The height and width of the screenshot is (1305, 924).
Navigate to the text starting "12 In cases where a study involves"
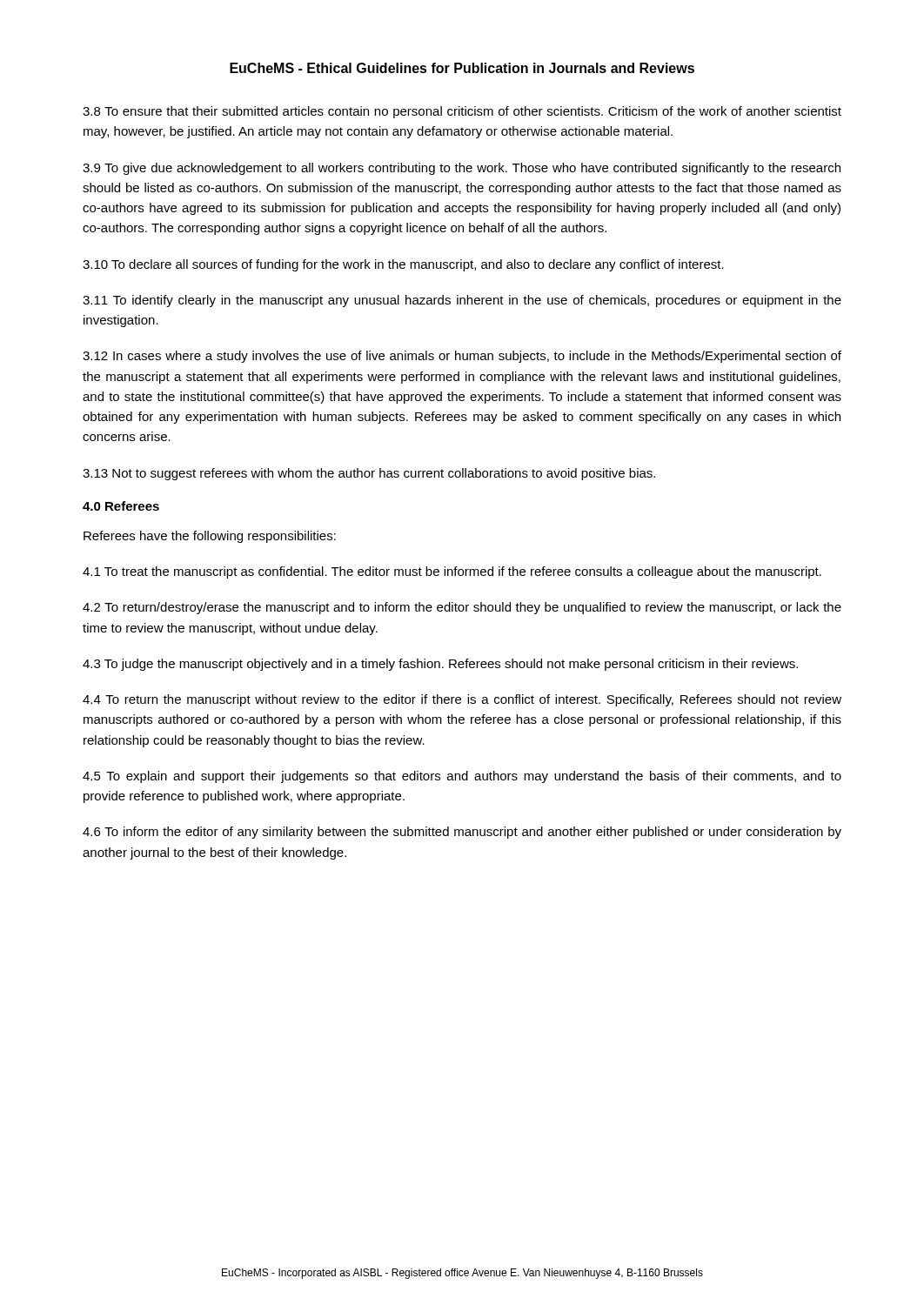462,396
